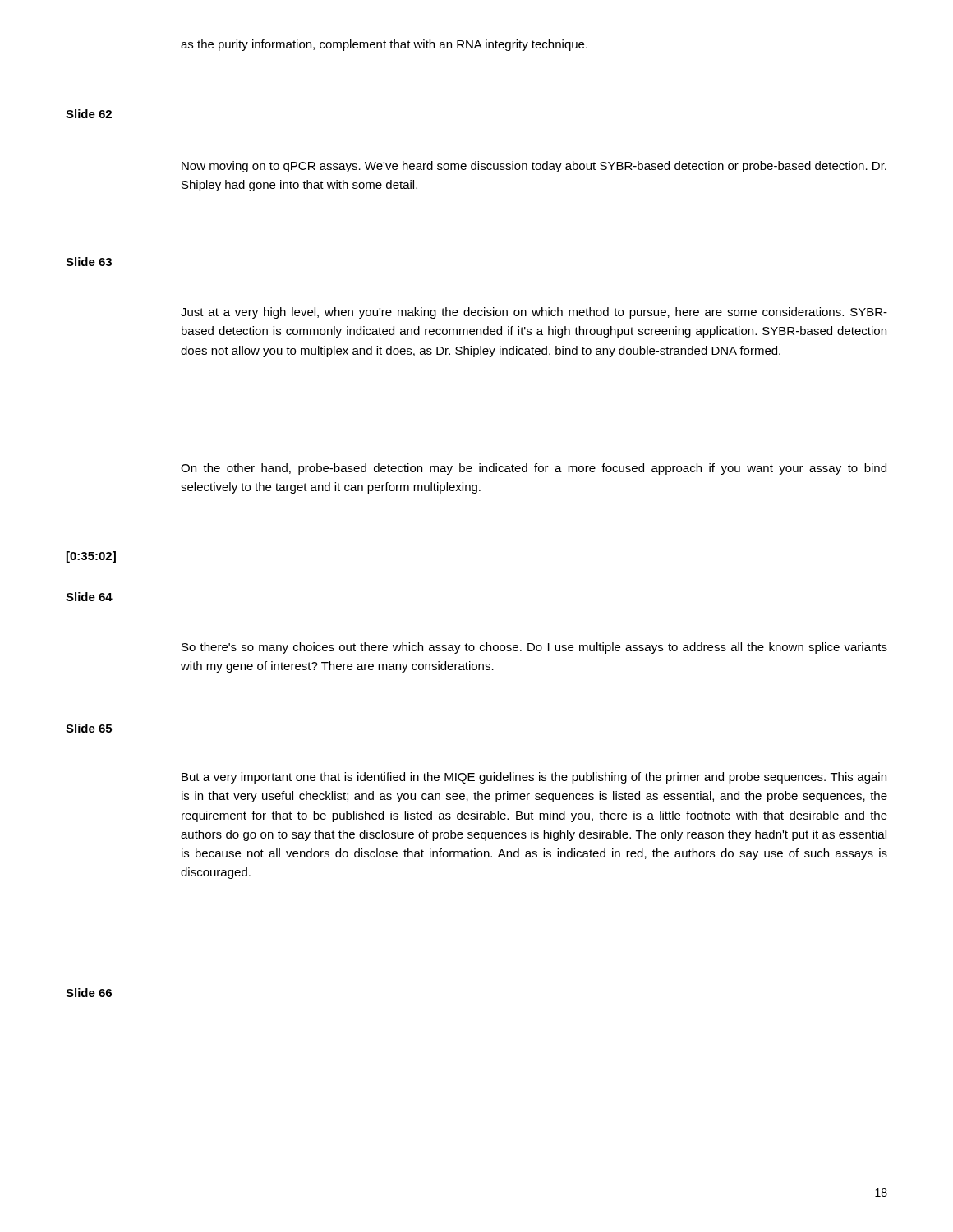The height and width of the screenshot is (1232, 953).
Task: Select the text block that reads "Now moving on to"
Action: 534,175
